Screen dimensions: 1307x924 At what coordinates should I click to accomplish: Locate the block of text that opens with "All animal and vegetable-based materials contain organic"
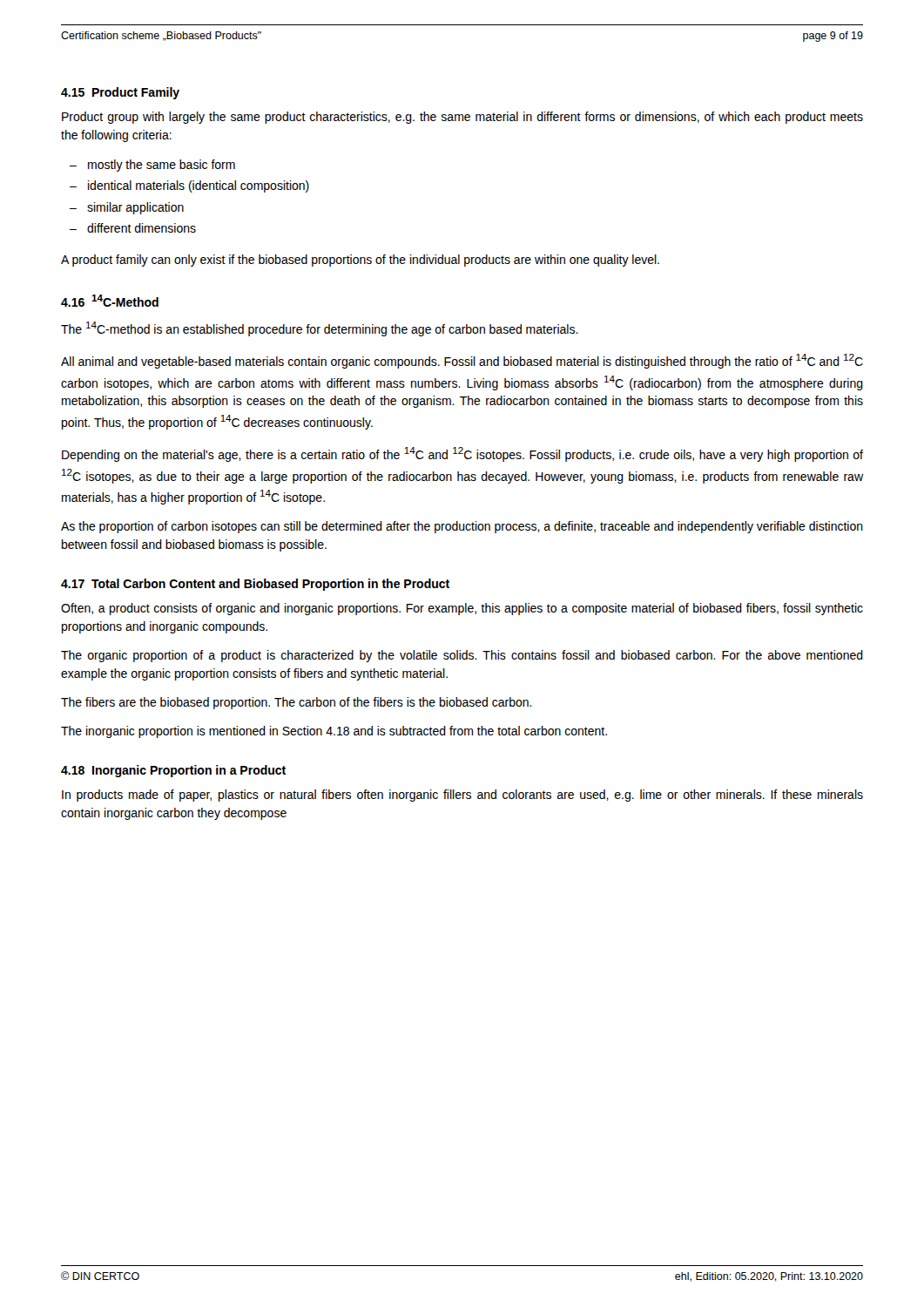click(x=462, y=390)
